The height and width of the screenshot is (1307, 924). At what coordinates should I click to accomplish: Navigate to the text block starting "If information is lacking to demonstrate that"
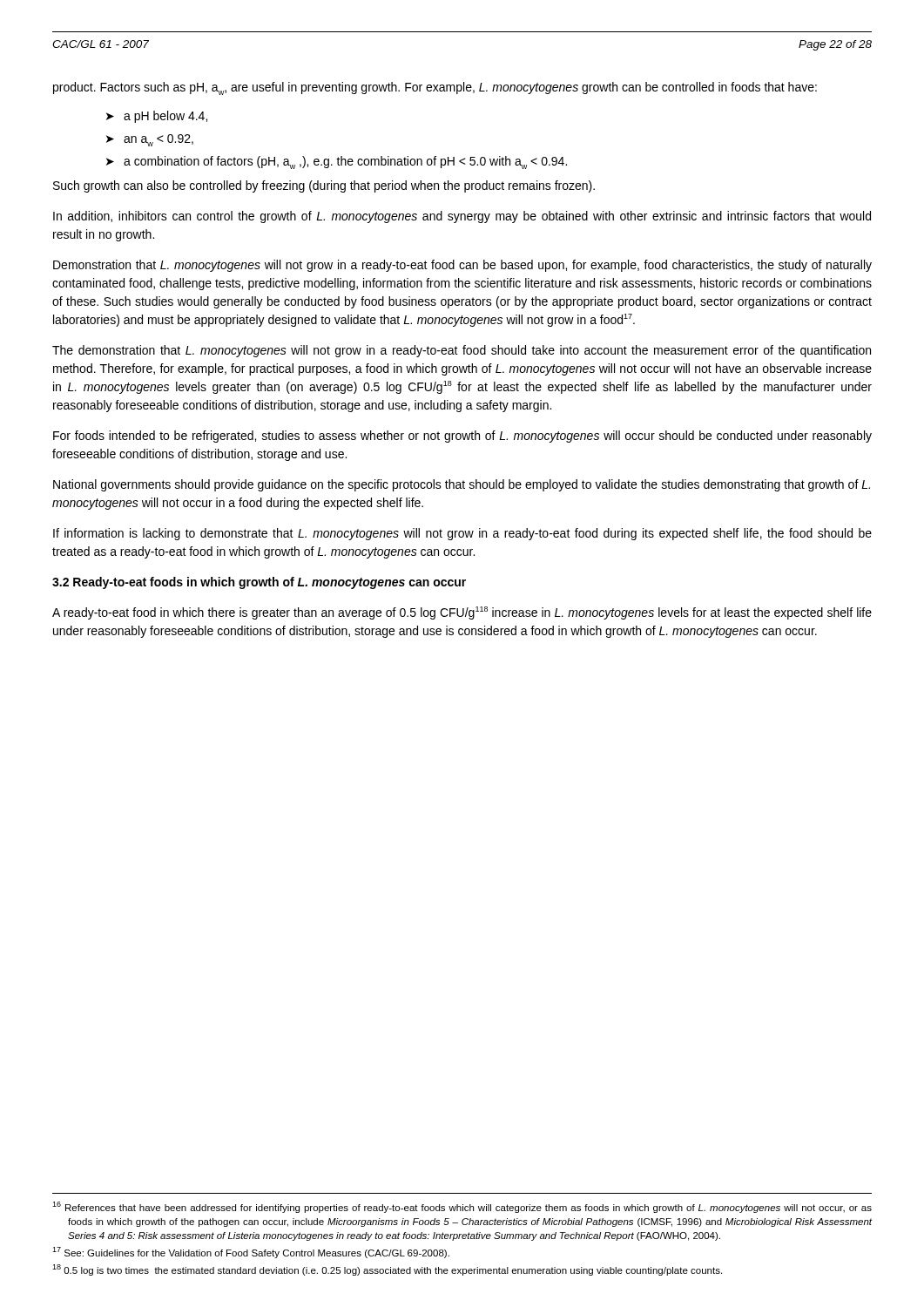point(462,543)
